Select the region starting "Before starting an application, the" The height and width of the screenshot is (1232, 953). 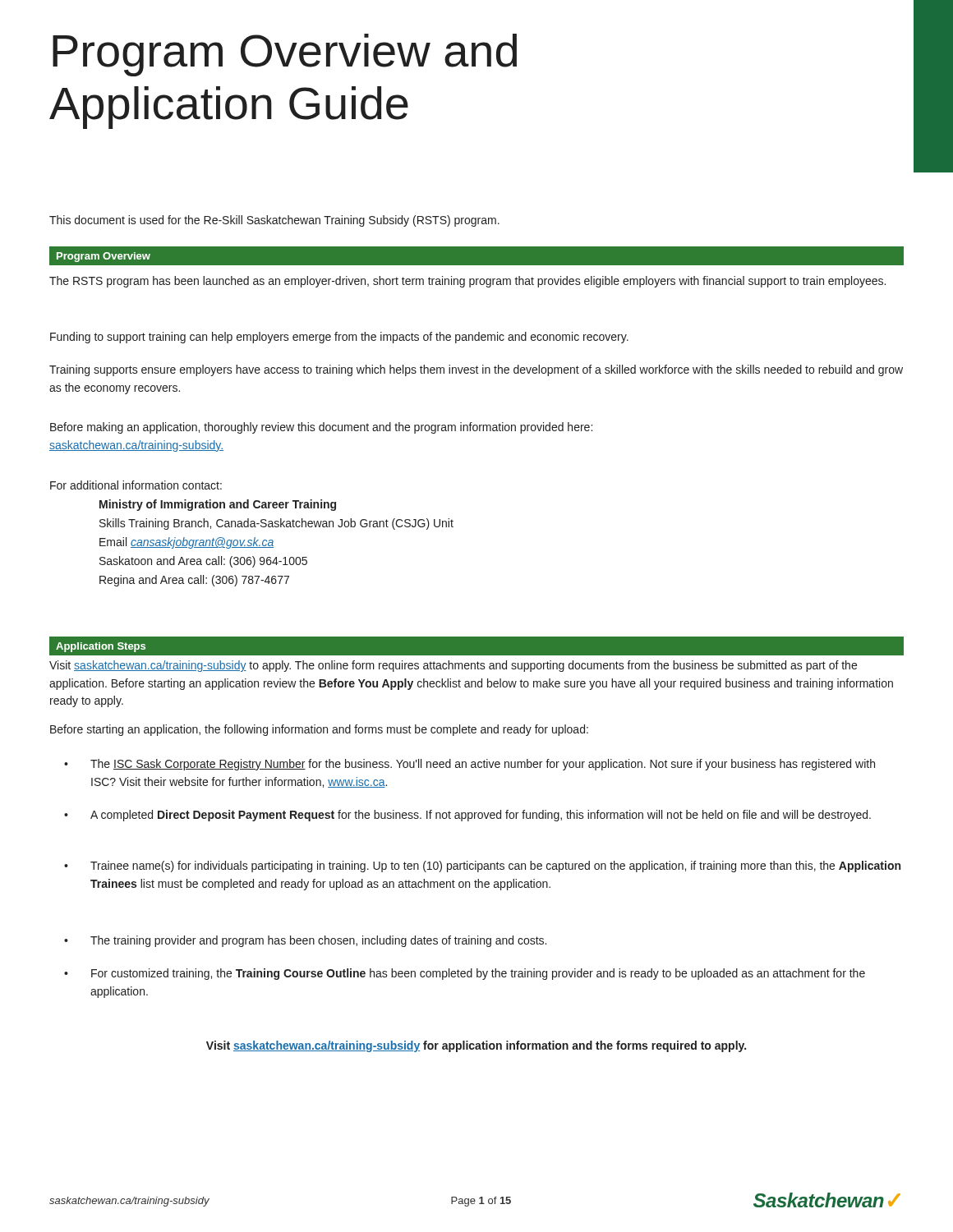[x=319, y=729]
